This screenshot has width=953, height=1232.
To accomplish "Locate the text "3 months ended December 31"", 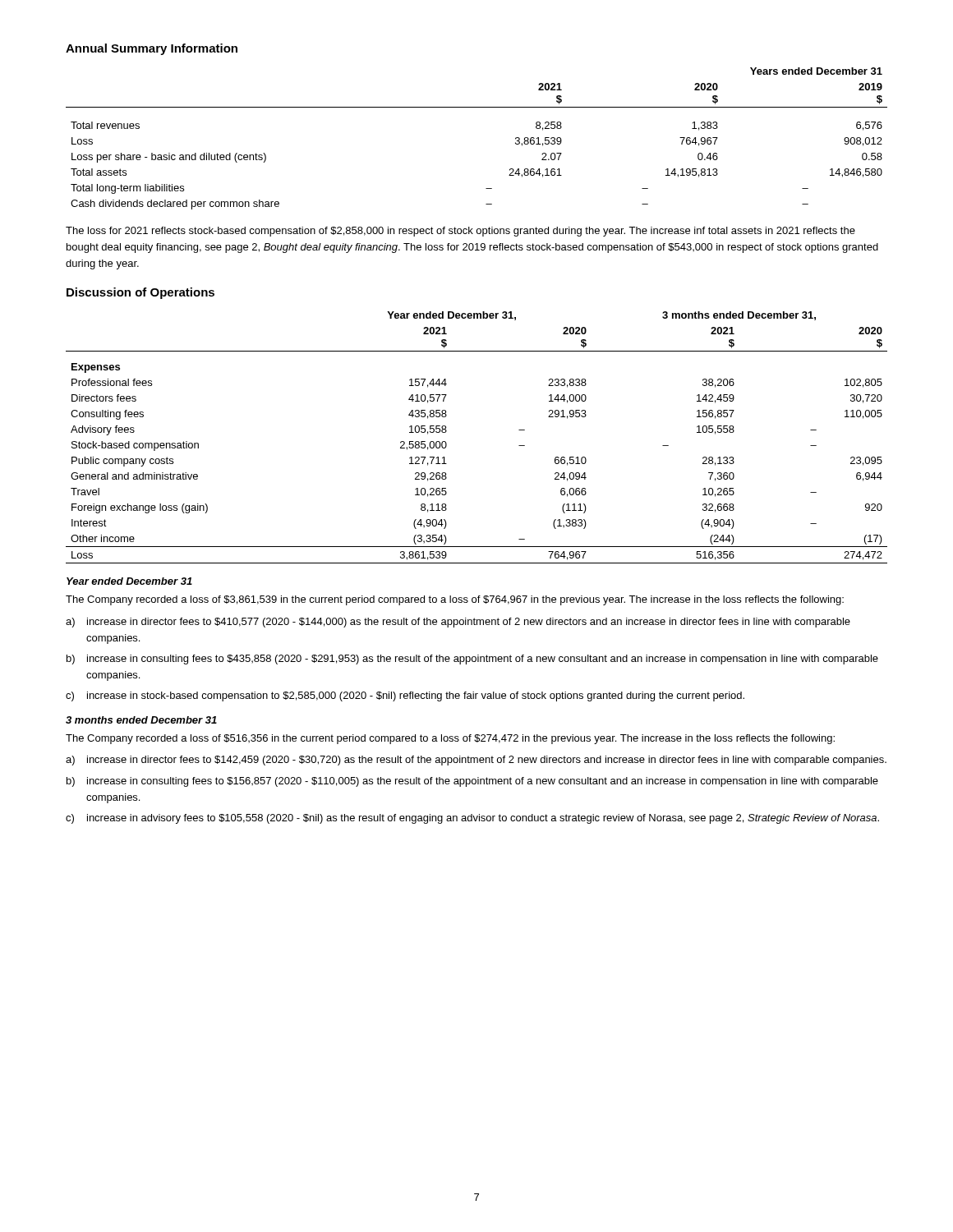I will click(141, 720).
